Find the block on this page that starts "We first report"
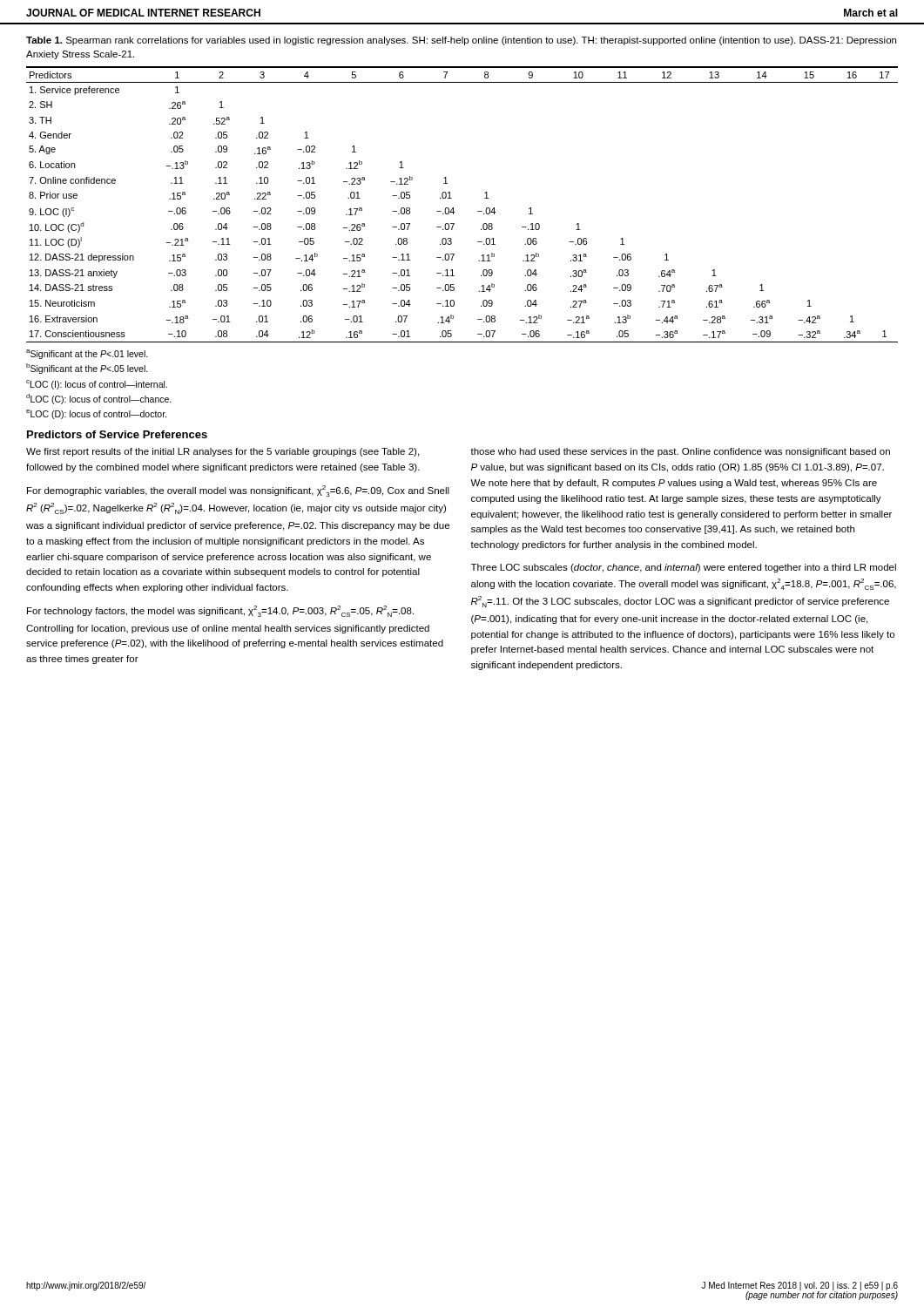The width and height of the screenshot is (924, 1307). (x=223, y=459)
